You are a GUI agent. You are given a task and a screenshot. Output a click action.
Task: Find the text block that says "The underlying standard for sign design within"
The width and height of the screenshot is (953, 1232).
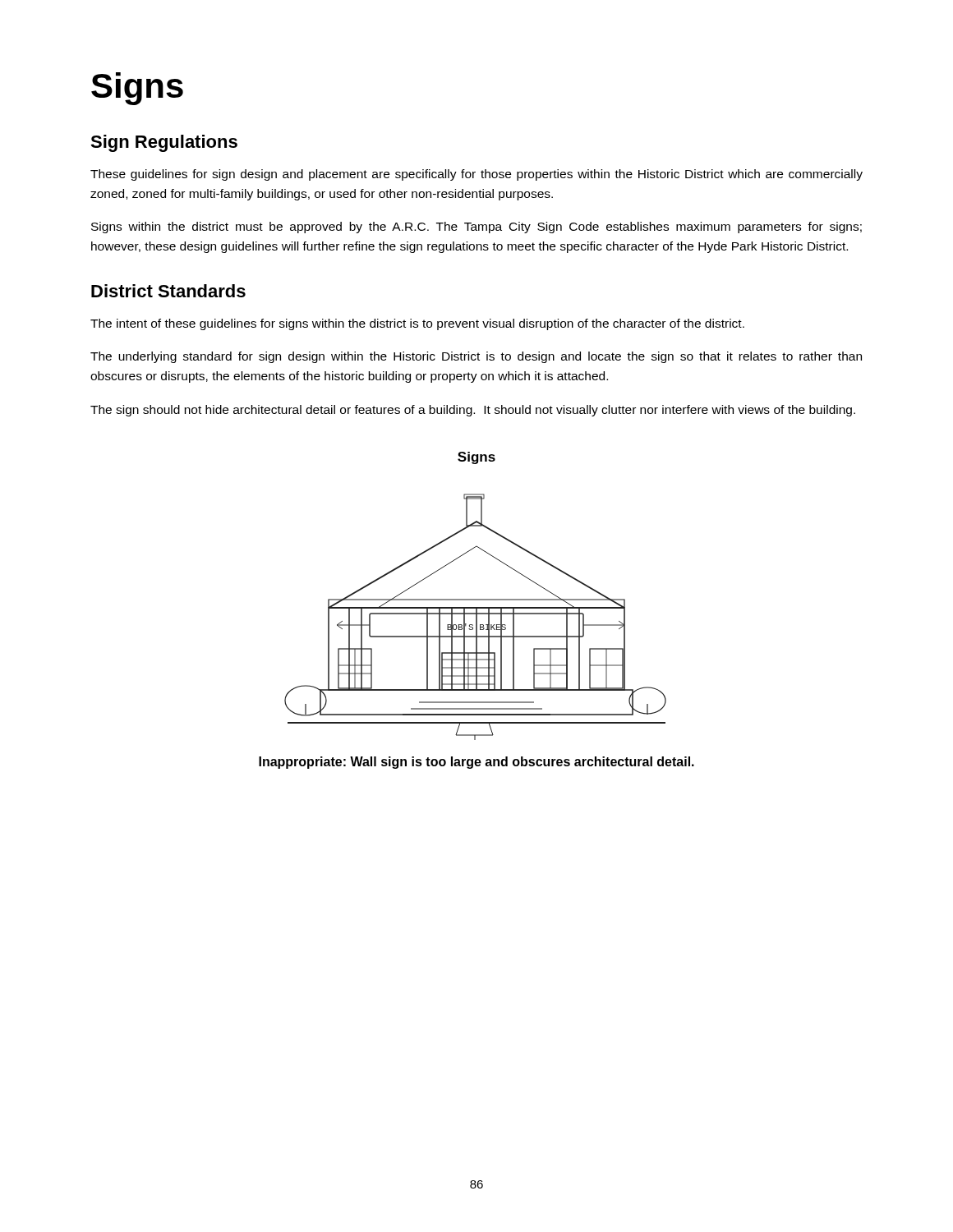[476, 366]
